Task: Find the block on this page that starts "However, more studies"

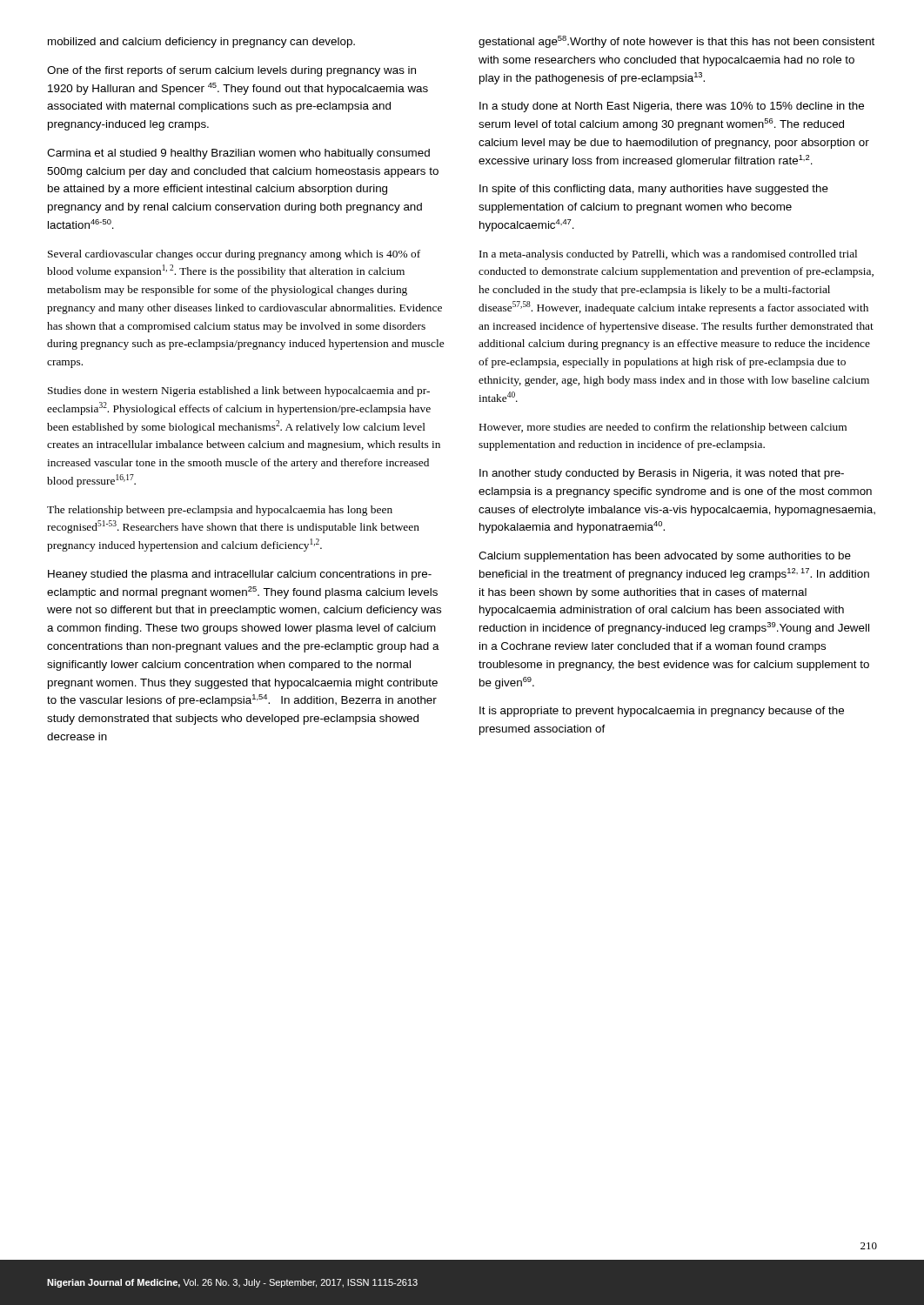Action: [678, 436]
